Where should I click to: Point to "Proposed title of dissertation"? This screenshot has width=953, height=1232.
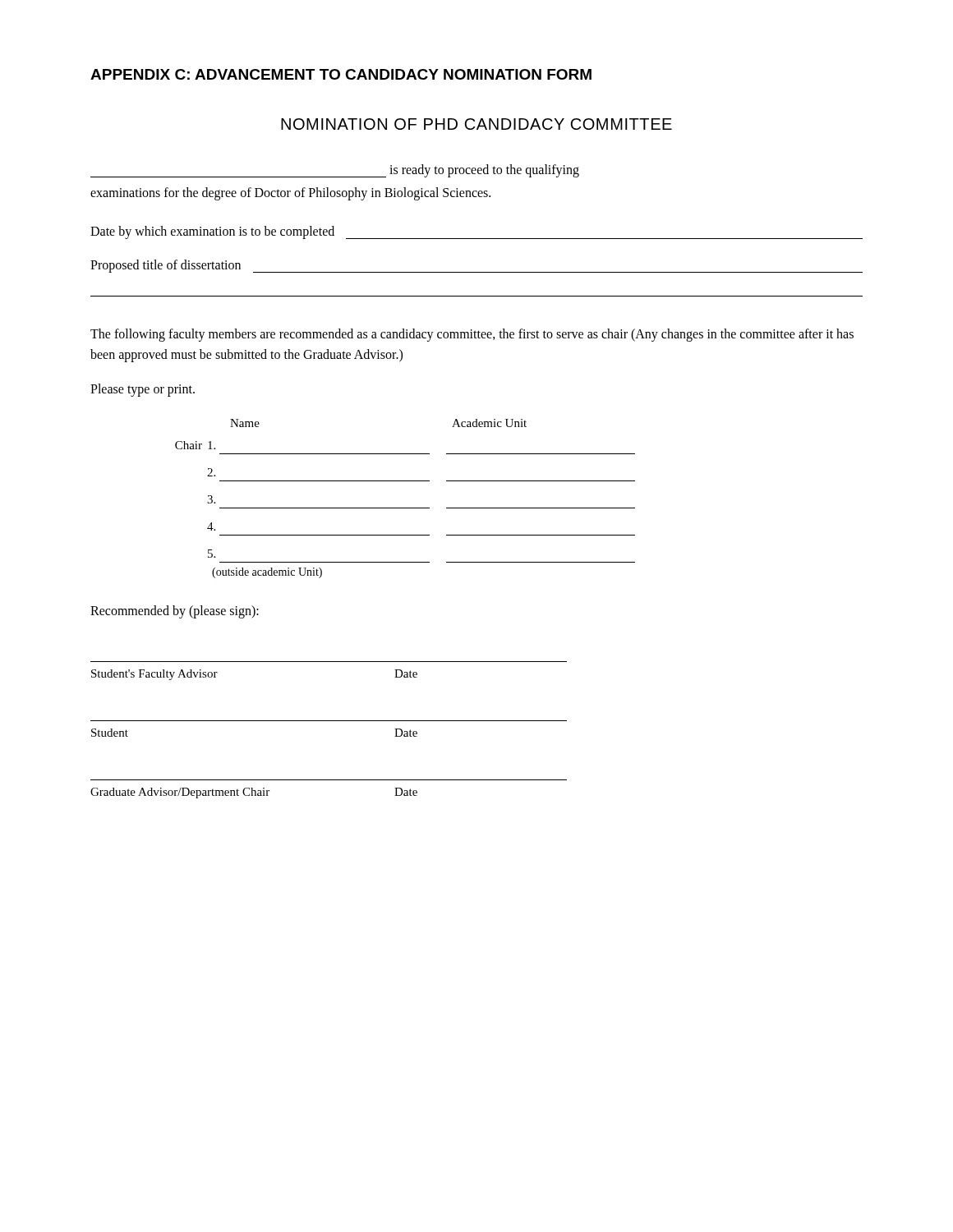(476, 265)
